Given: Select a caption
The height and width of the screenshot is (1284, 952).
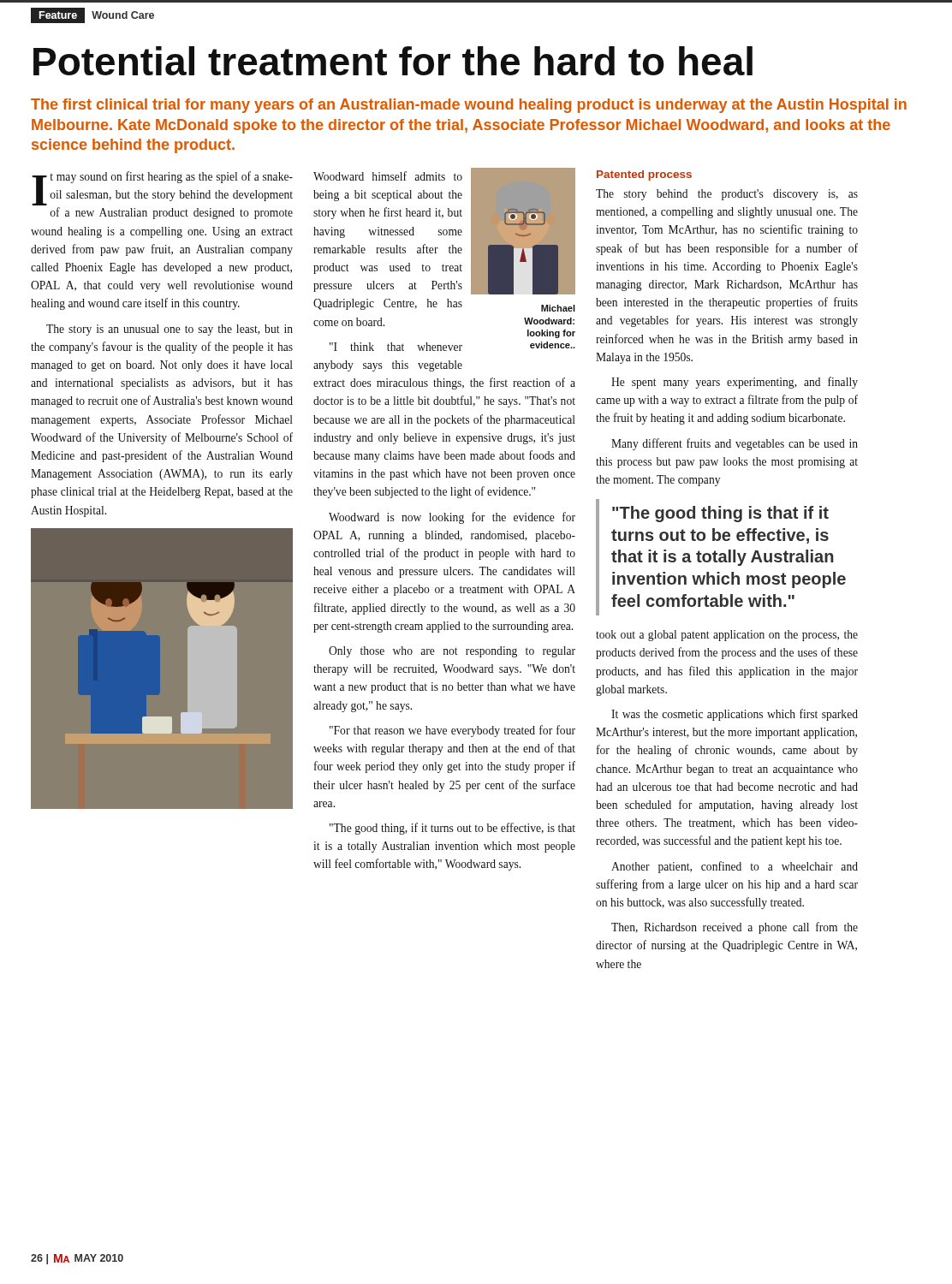Looking at the screenshot, I should click(x=550, y=327).
